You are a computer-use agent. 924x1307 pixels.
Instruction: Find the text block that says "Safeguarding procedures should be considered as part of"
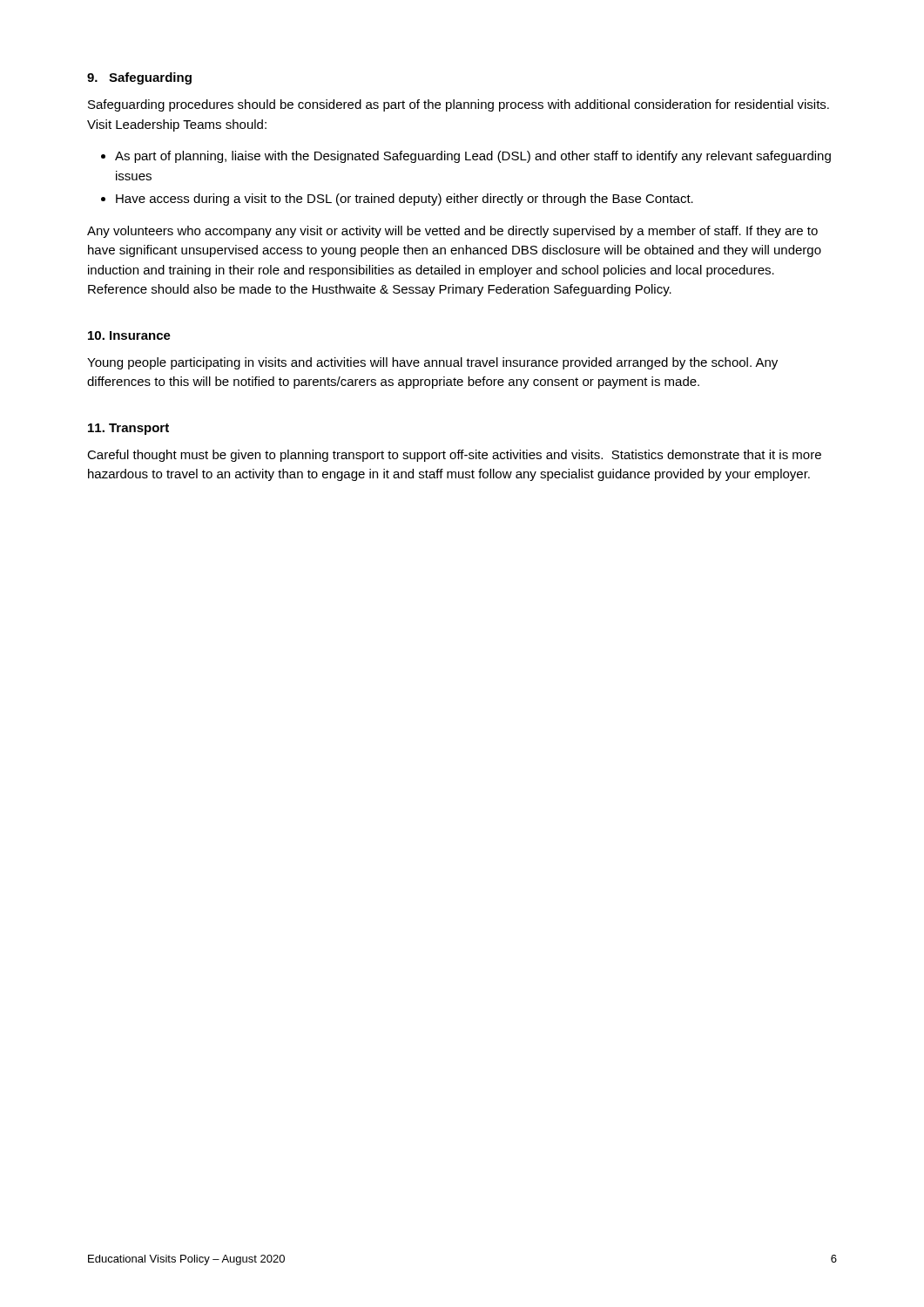pyautogui.click(x=460, y=114)
